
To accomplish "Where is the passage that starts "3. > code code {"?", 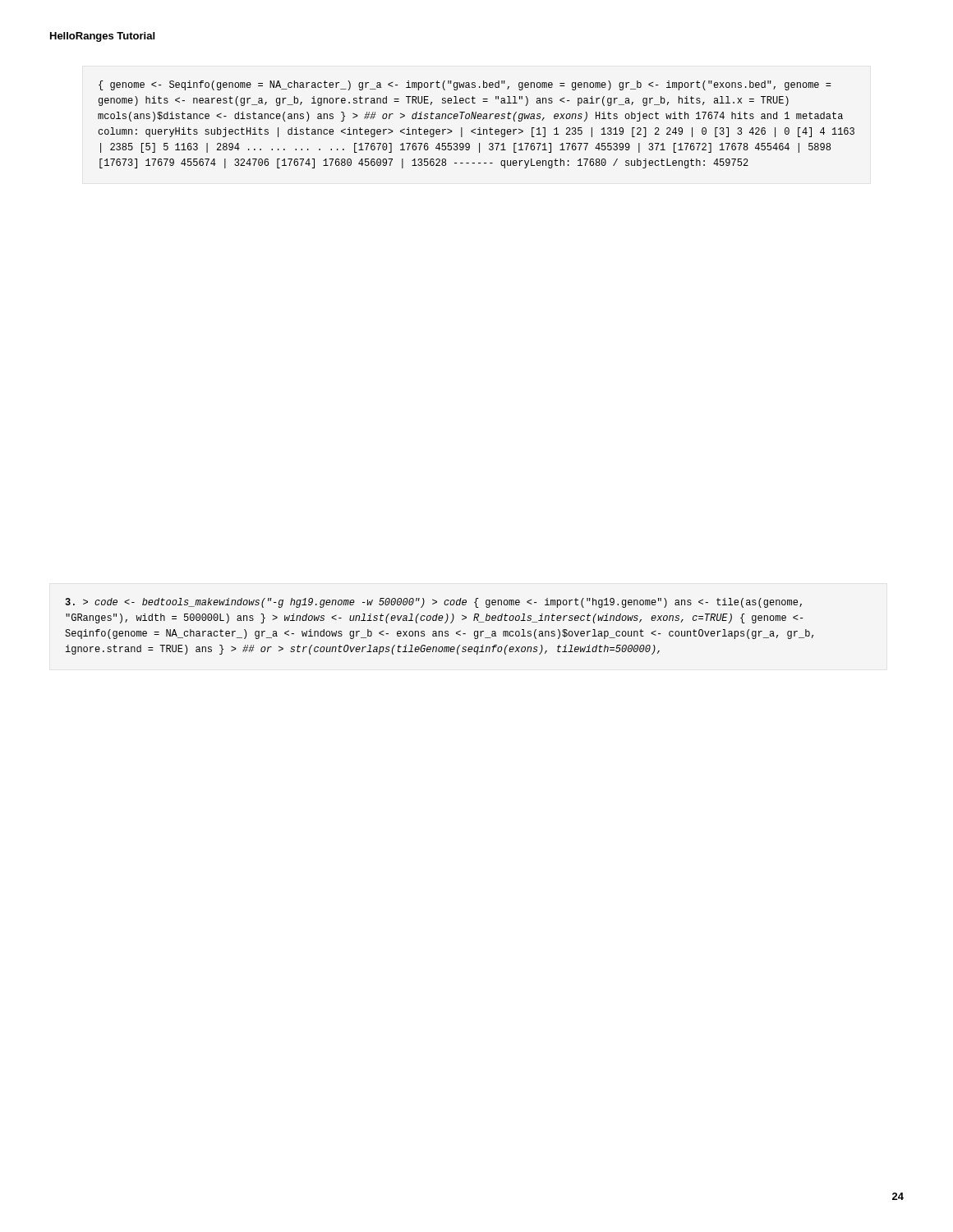I will click(441, 626).
